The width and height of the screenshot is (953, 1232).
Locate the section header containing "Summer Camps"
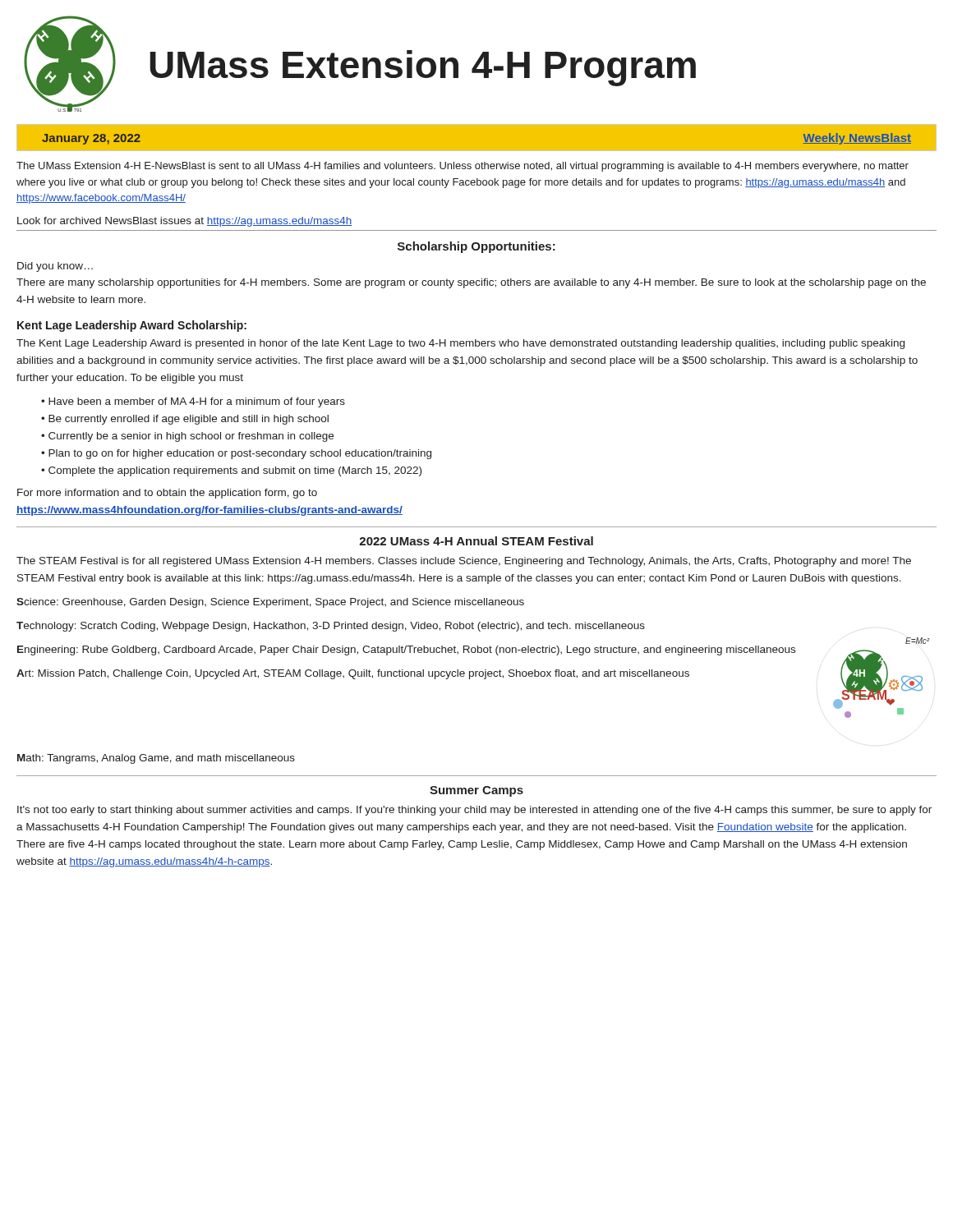pyautogui.click(x=476, y=790)
